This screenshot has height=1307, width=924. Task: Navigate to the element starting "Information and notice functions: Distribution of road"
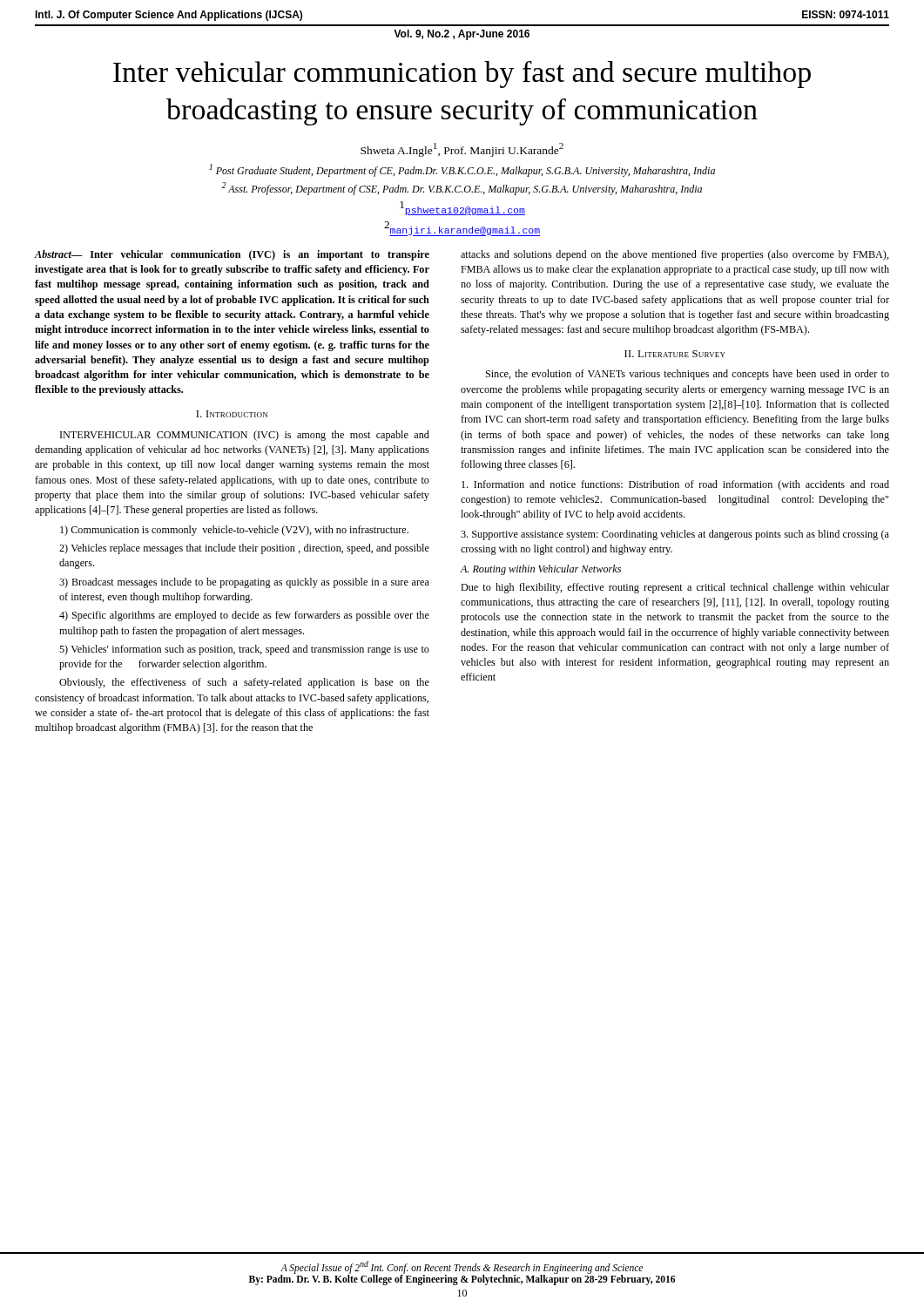(x=675, y=500)
